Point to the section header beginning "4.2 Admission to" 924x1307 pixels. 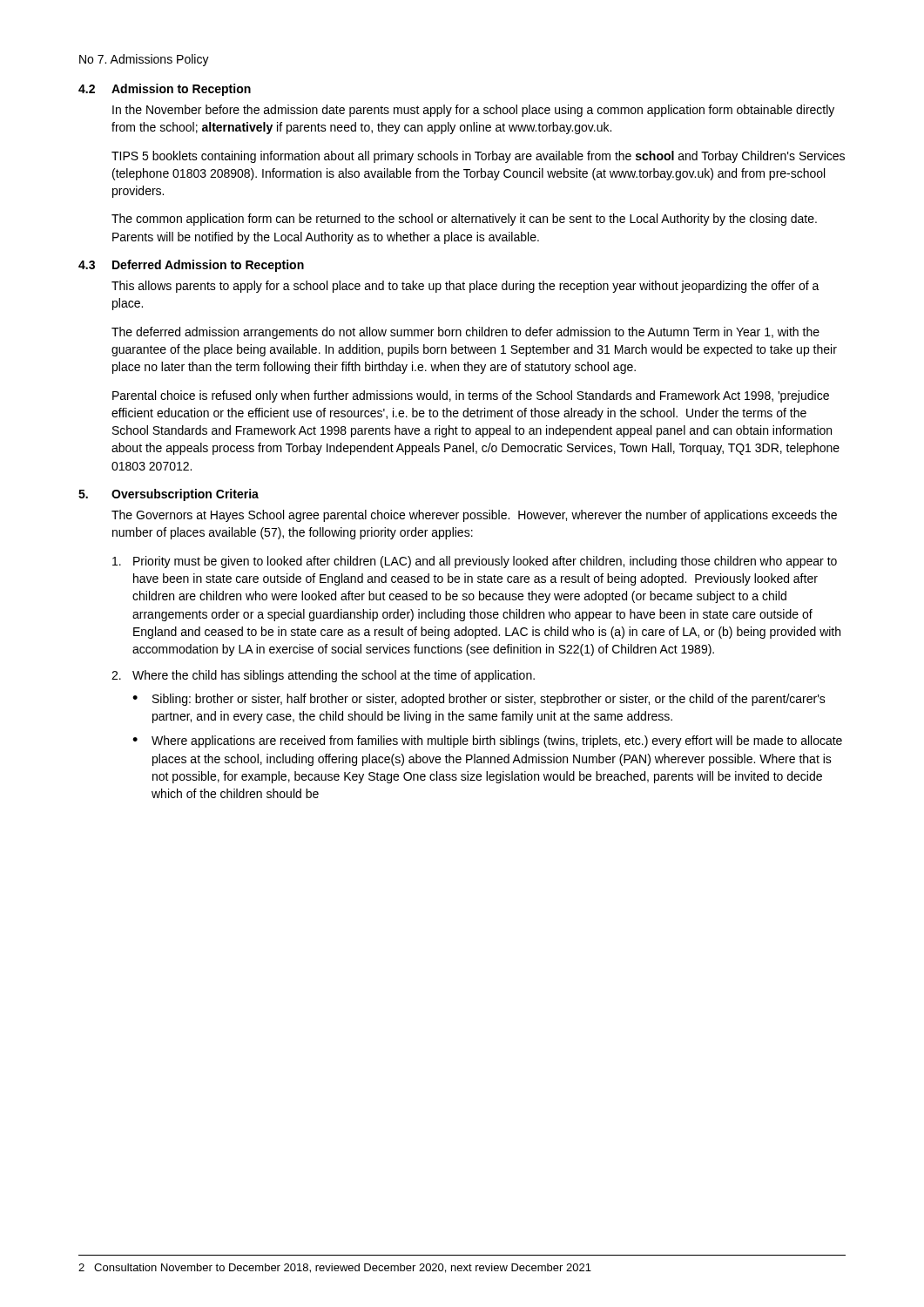point(165,89)
